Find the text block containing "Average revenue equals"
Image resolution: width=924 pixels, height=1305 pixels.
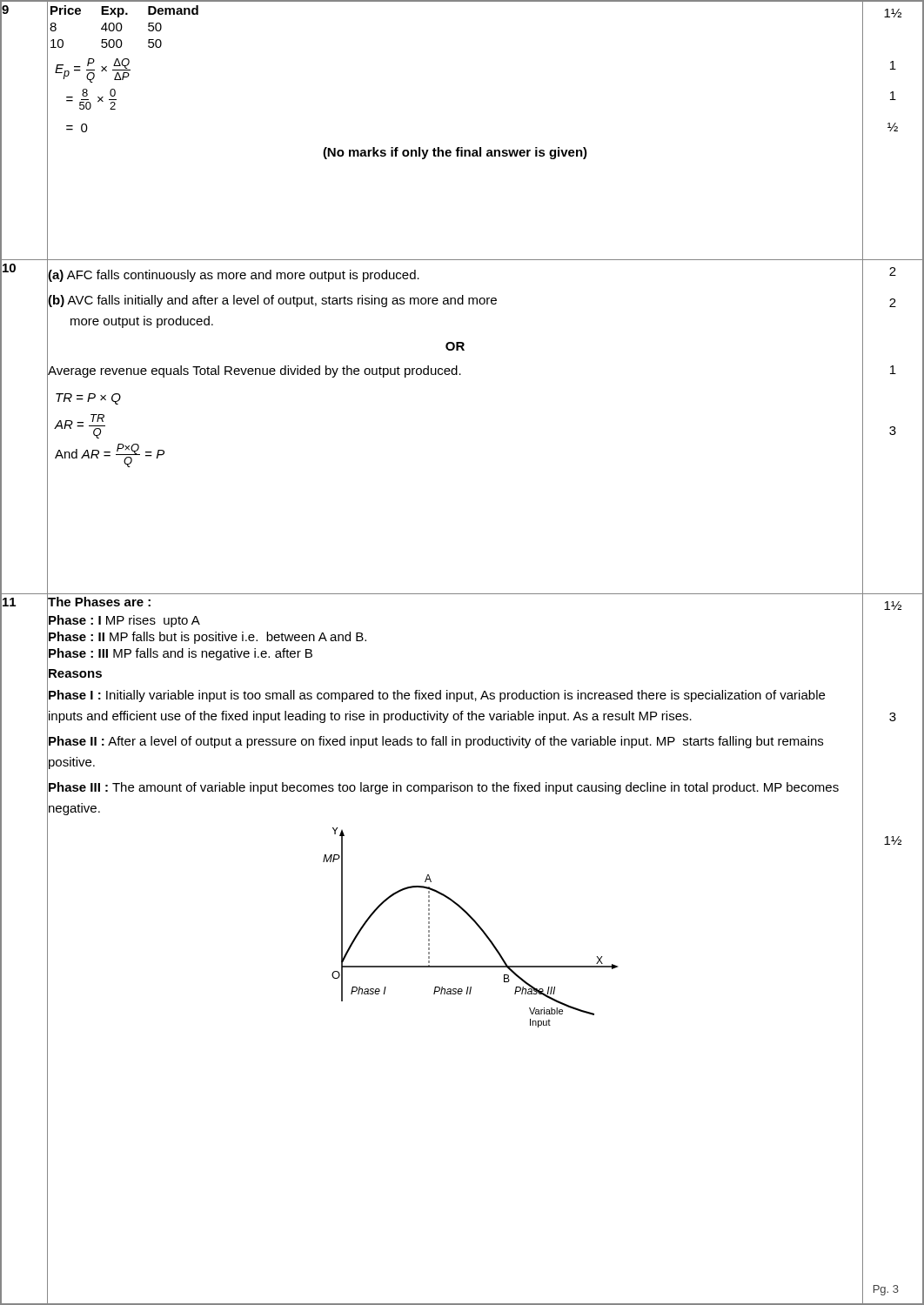click(x=255, y=370)
